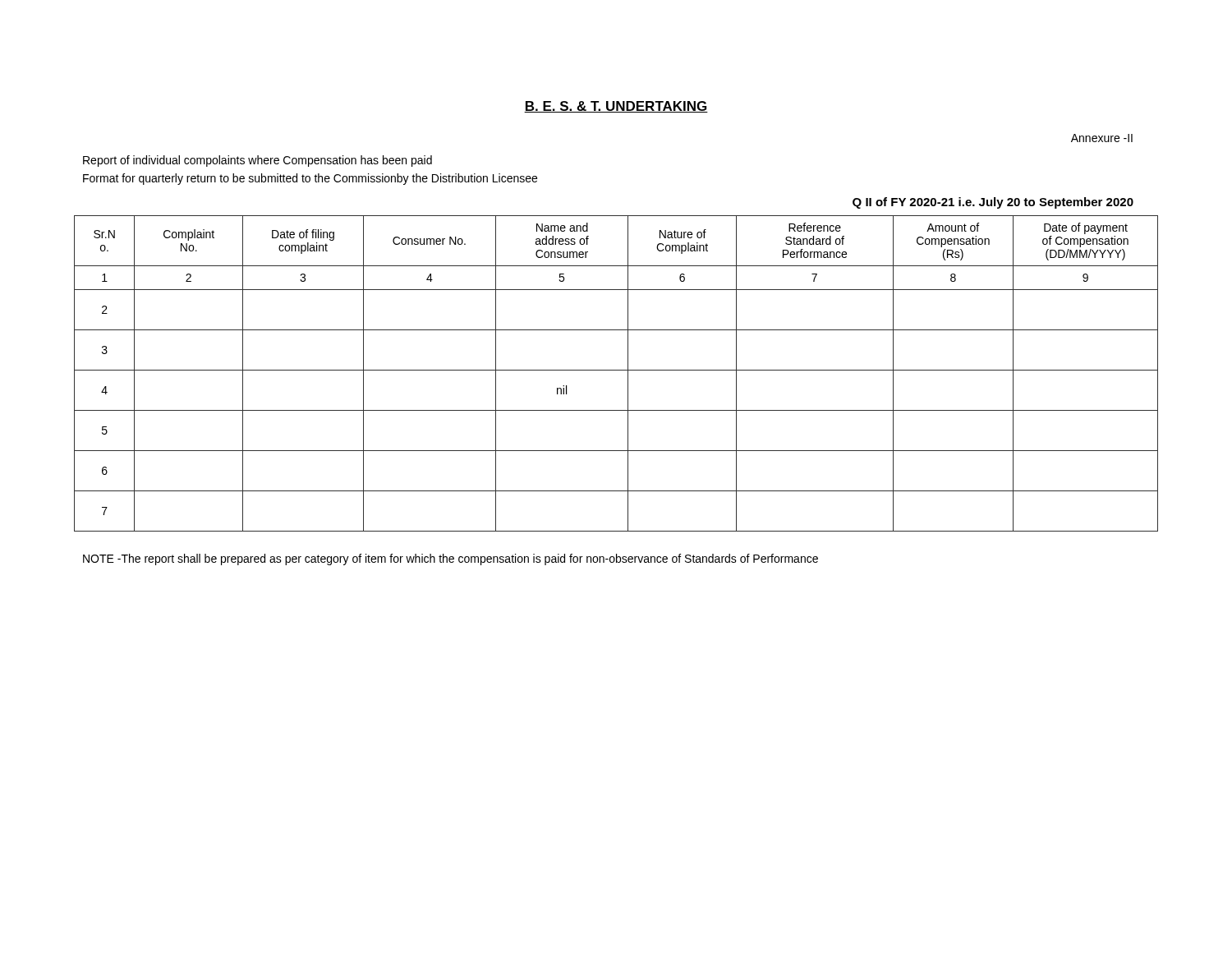Locate the section header that says "Q II of FY 2020-21 i.e. July 20"
1232x953 pixels.
(993, 202)
